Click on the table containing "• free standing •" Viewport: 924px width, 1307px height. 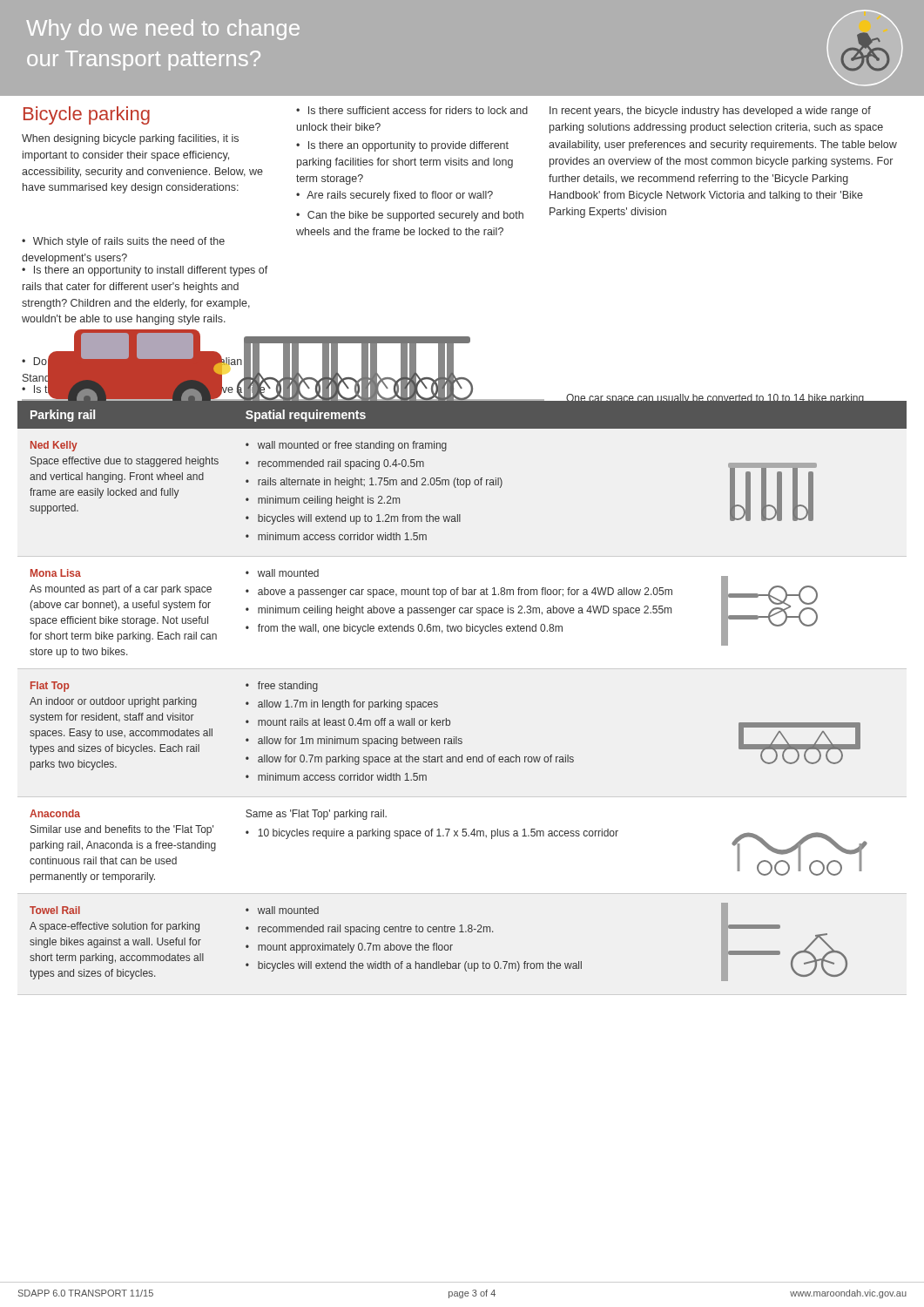point(462,698)
